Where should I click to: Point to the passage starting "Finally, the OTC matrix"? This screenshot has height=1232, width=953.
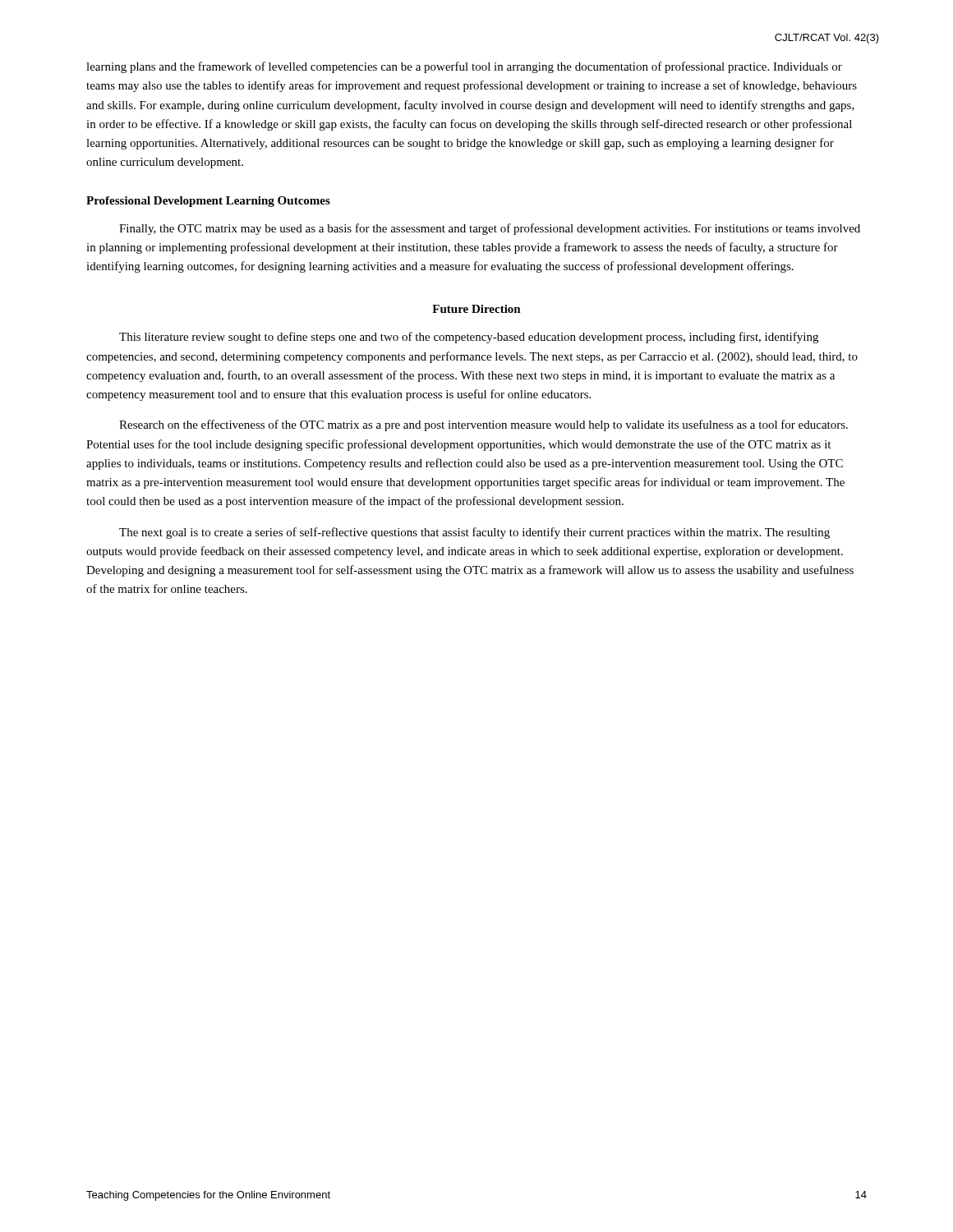[473, 247]
